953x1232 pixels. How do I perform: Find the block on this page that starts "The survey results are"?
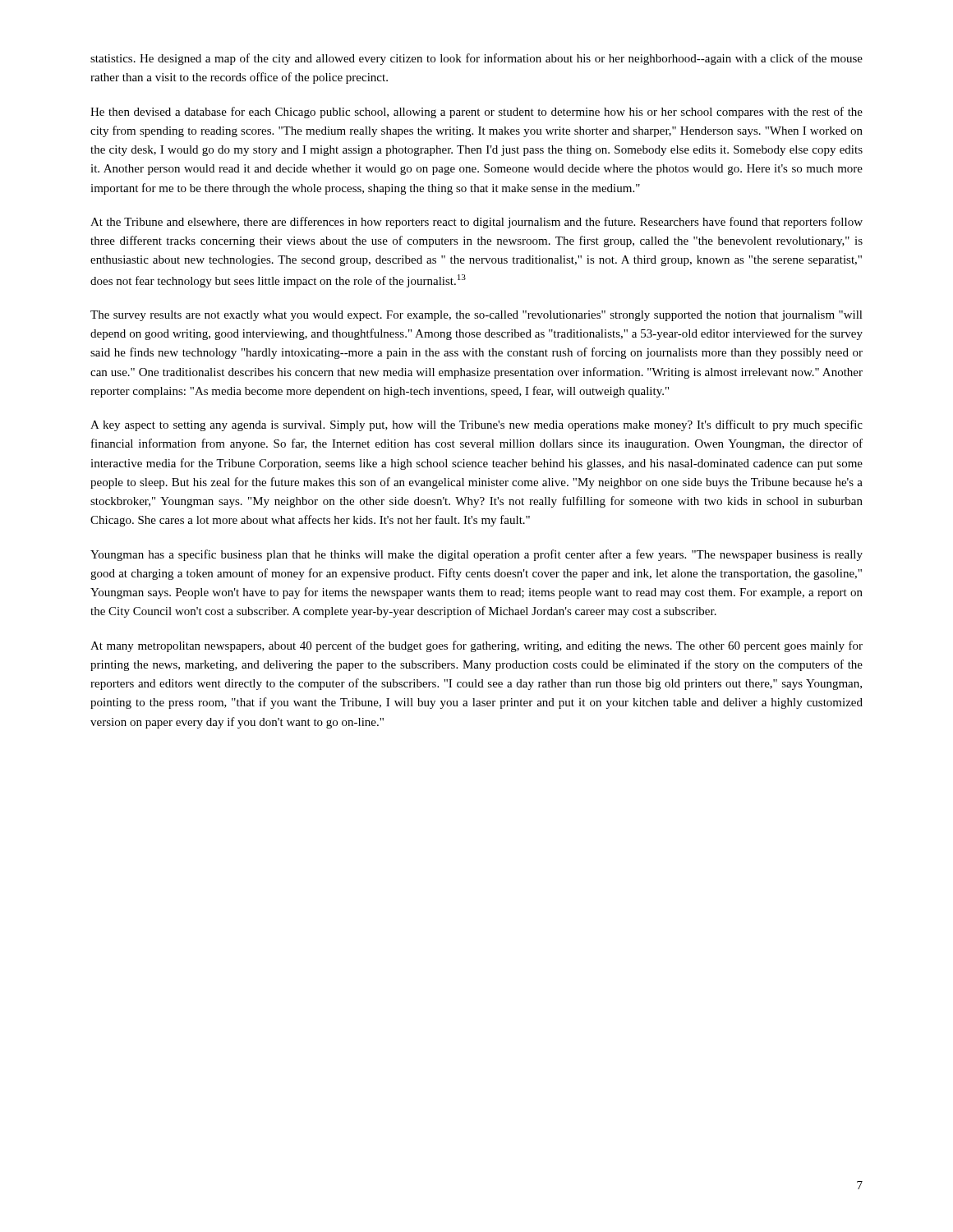click(x=476, y=353)
